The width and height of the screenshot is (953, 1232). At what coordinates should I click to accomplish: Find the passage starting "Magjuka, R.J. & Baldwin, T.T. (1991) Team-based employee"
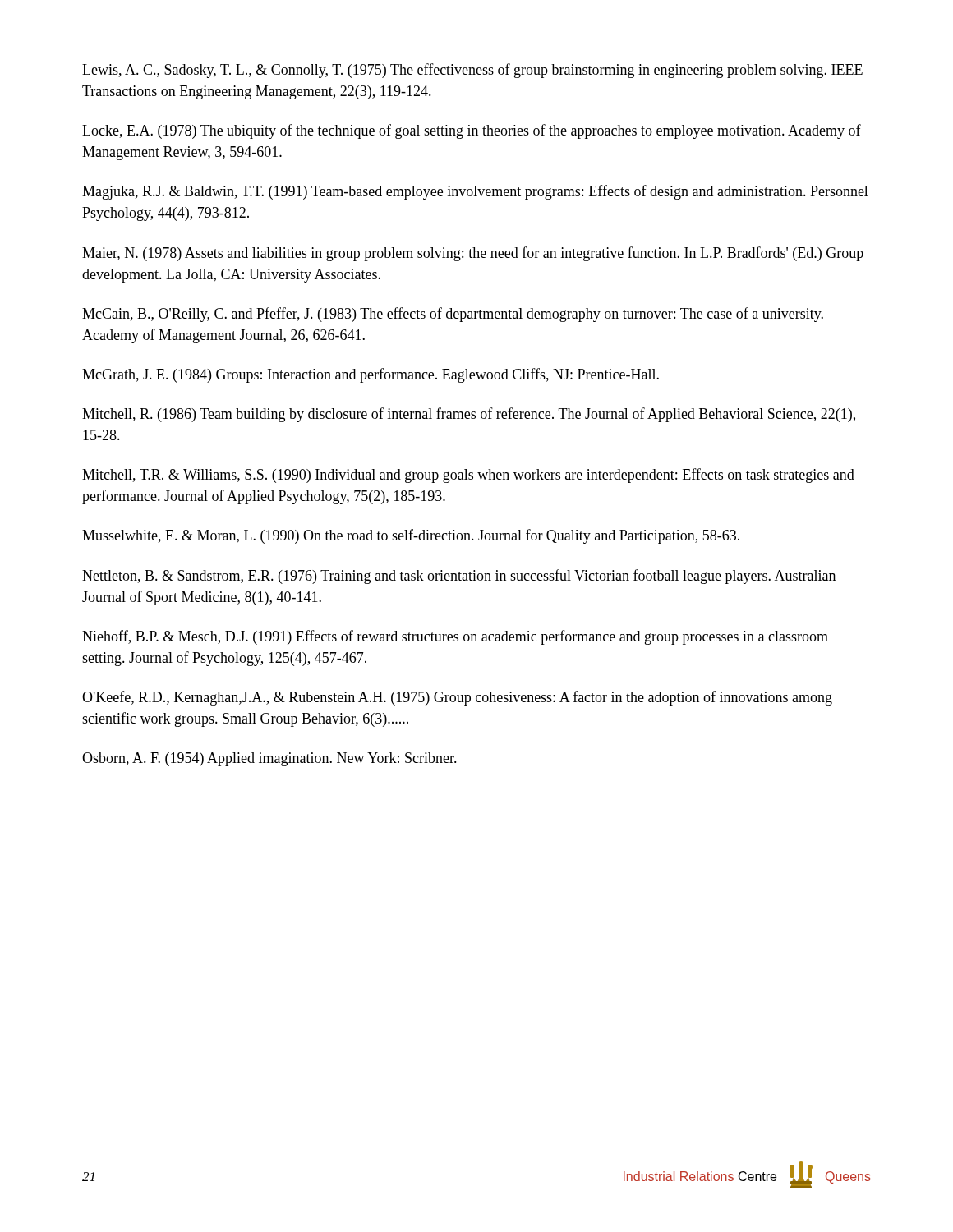pos(475,202)
